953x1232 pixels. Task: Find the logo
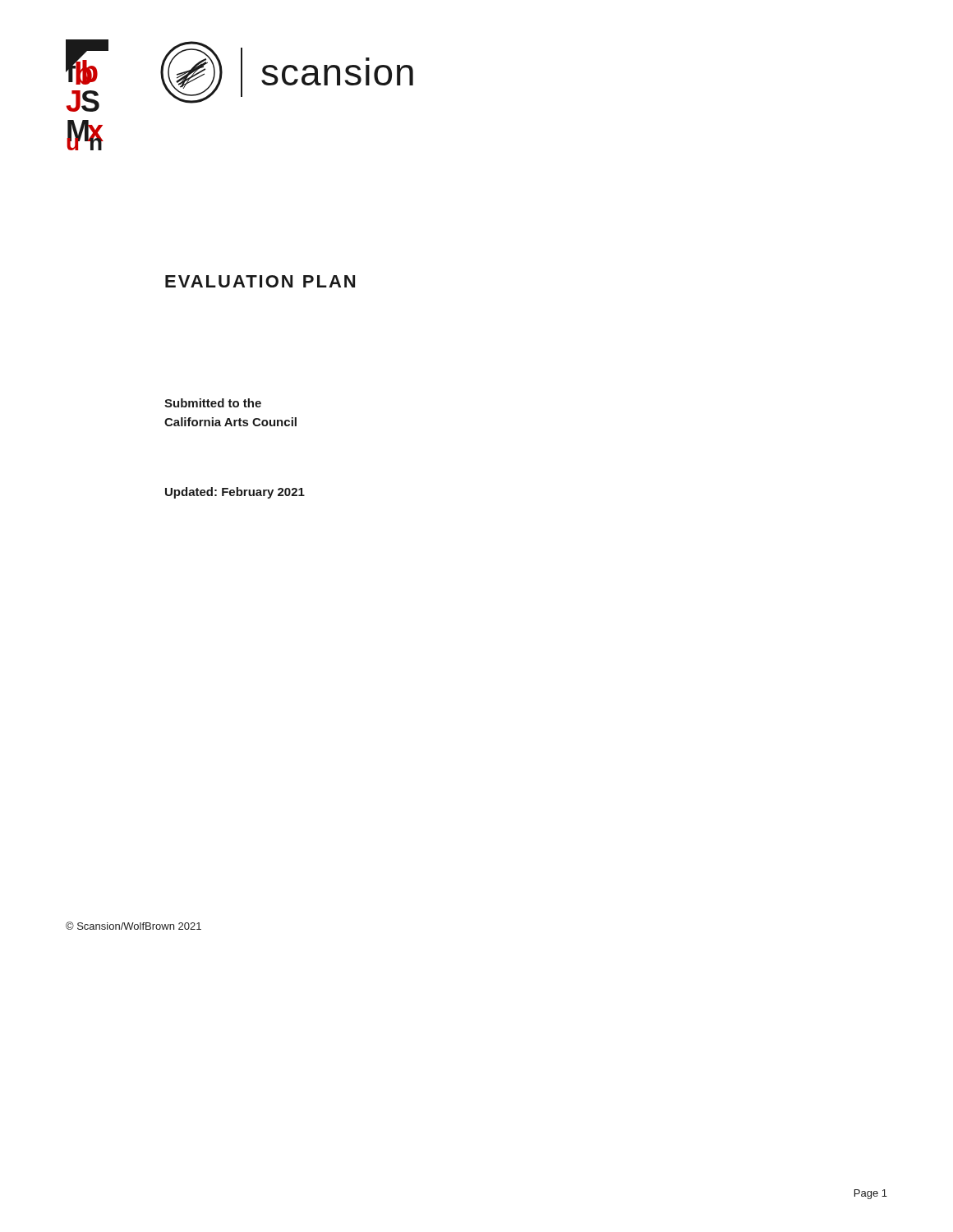241,95
